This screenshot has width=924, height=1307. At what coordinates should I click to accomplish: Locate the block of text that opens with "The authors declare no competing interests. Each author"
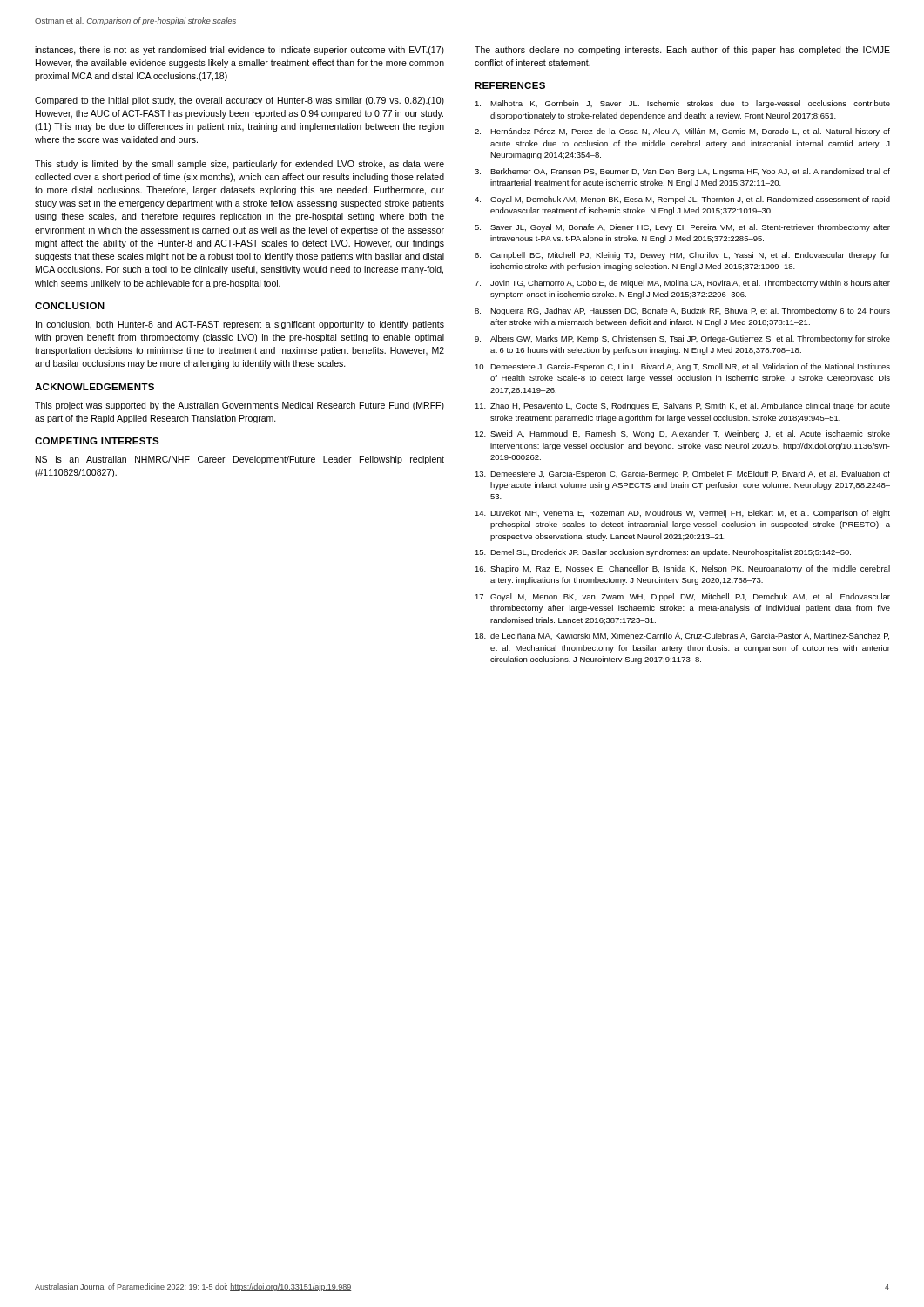coord(682,56)
